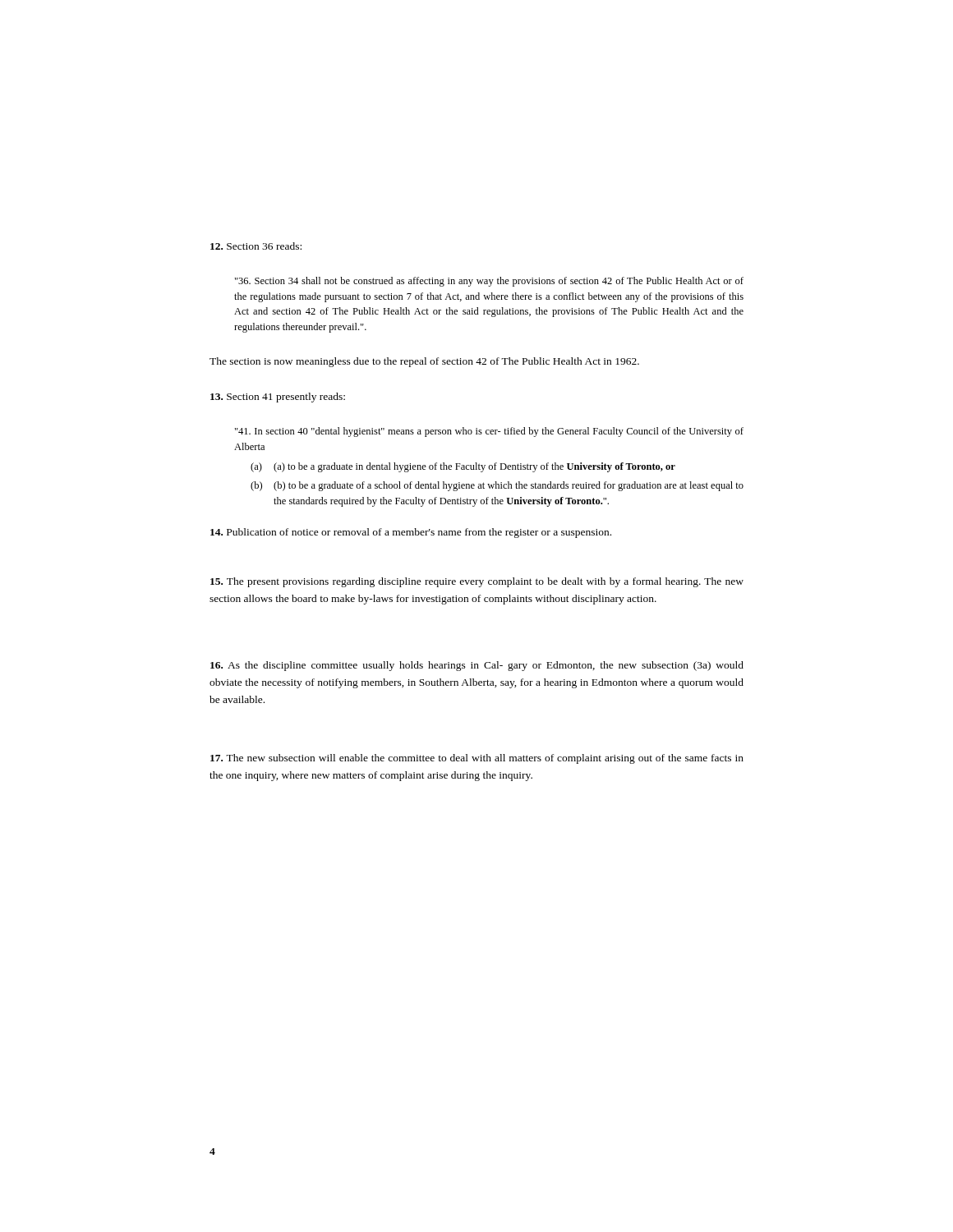Screen dimensions: 1232x953
Task: Find the text starting "As the discipline committee usually holds hearings in"
Action: click(476, 683)
